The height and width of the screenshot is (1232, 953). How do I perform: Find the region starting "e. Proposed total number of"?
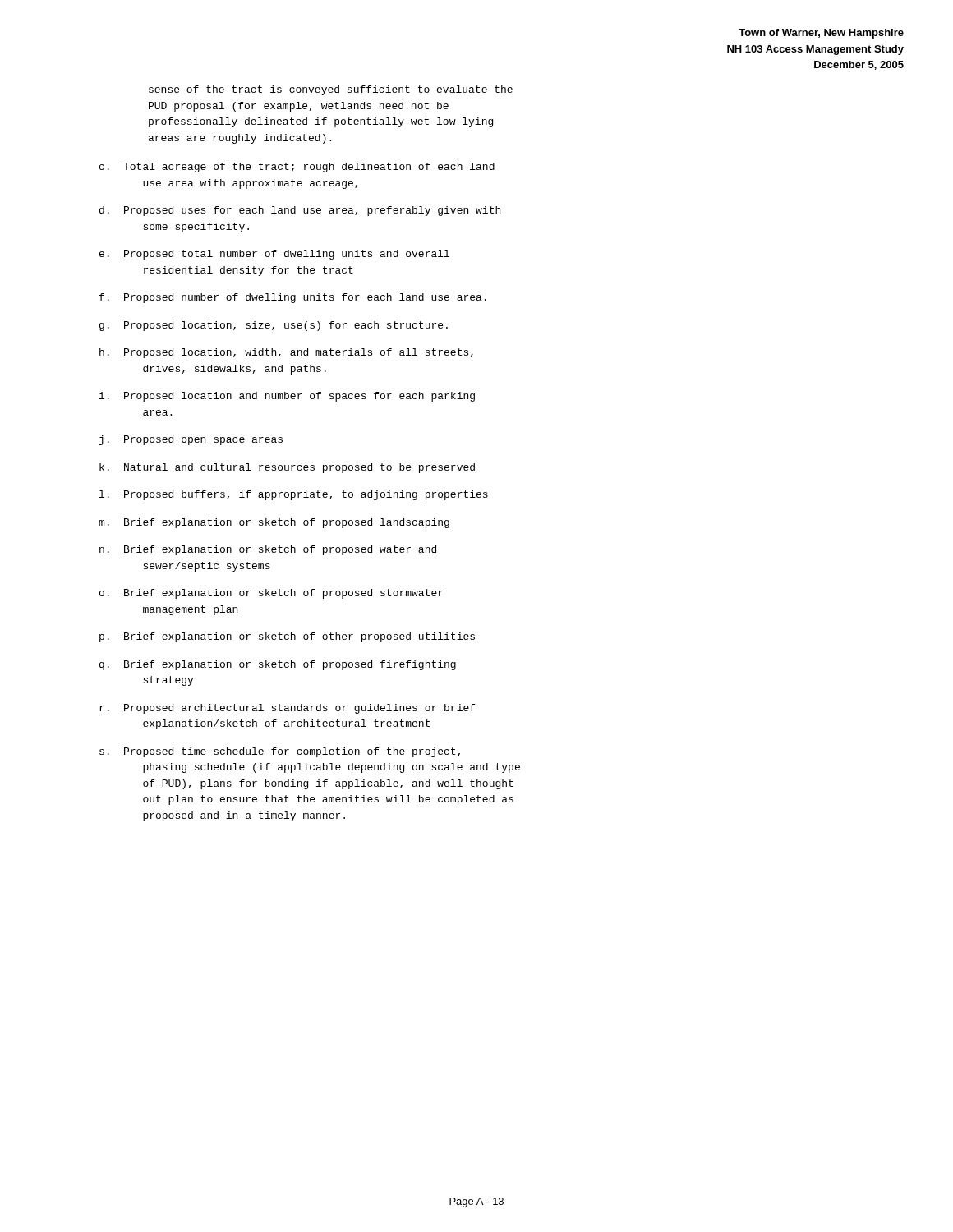click(x=274, y=255)
